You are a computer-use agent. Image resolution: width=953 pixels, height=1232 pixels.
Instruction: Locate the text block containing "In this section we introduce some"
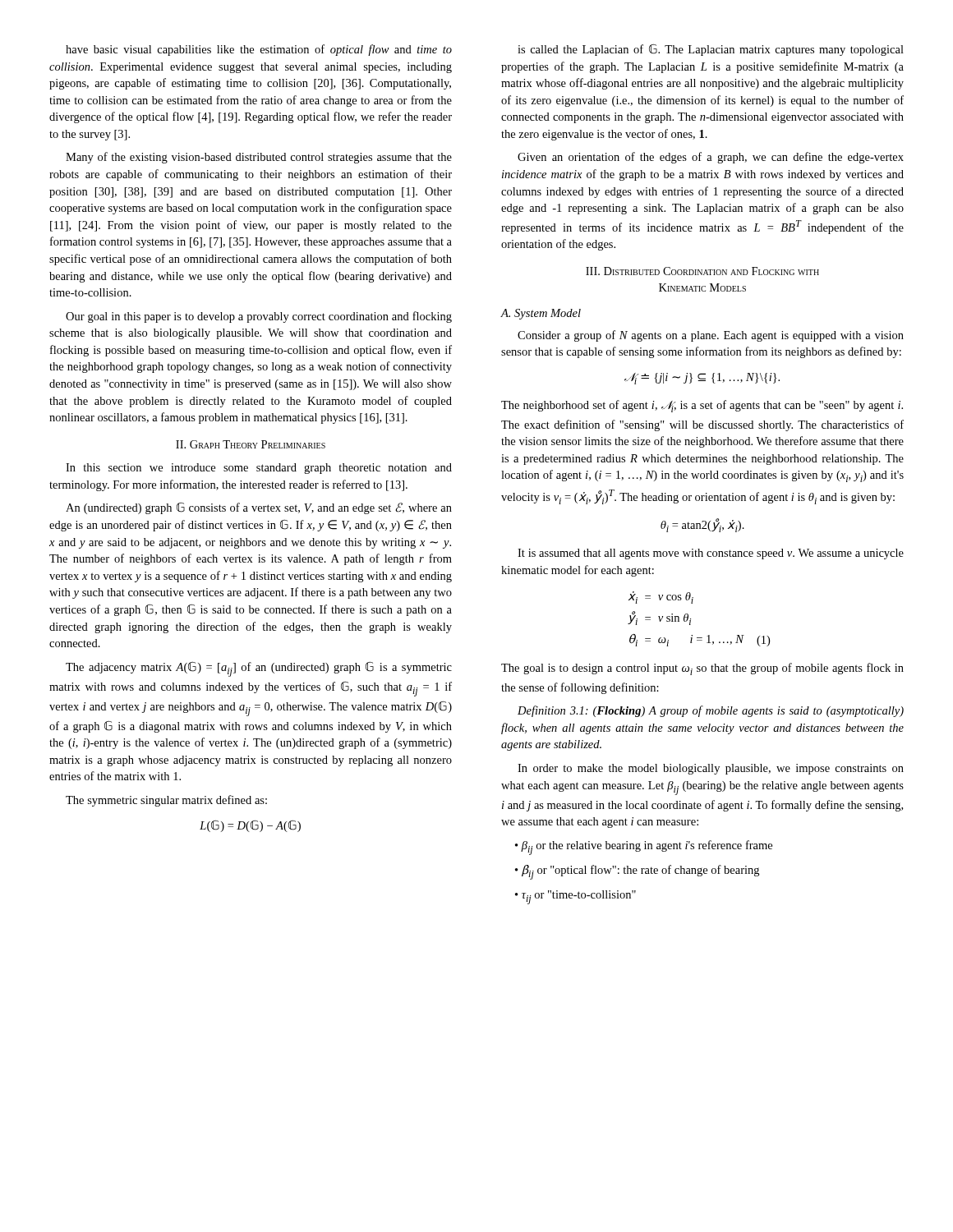pos(251,476)
